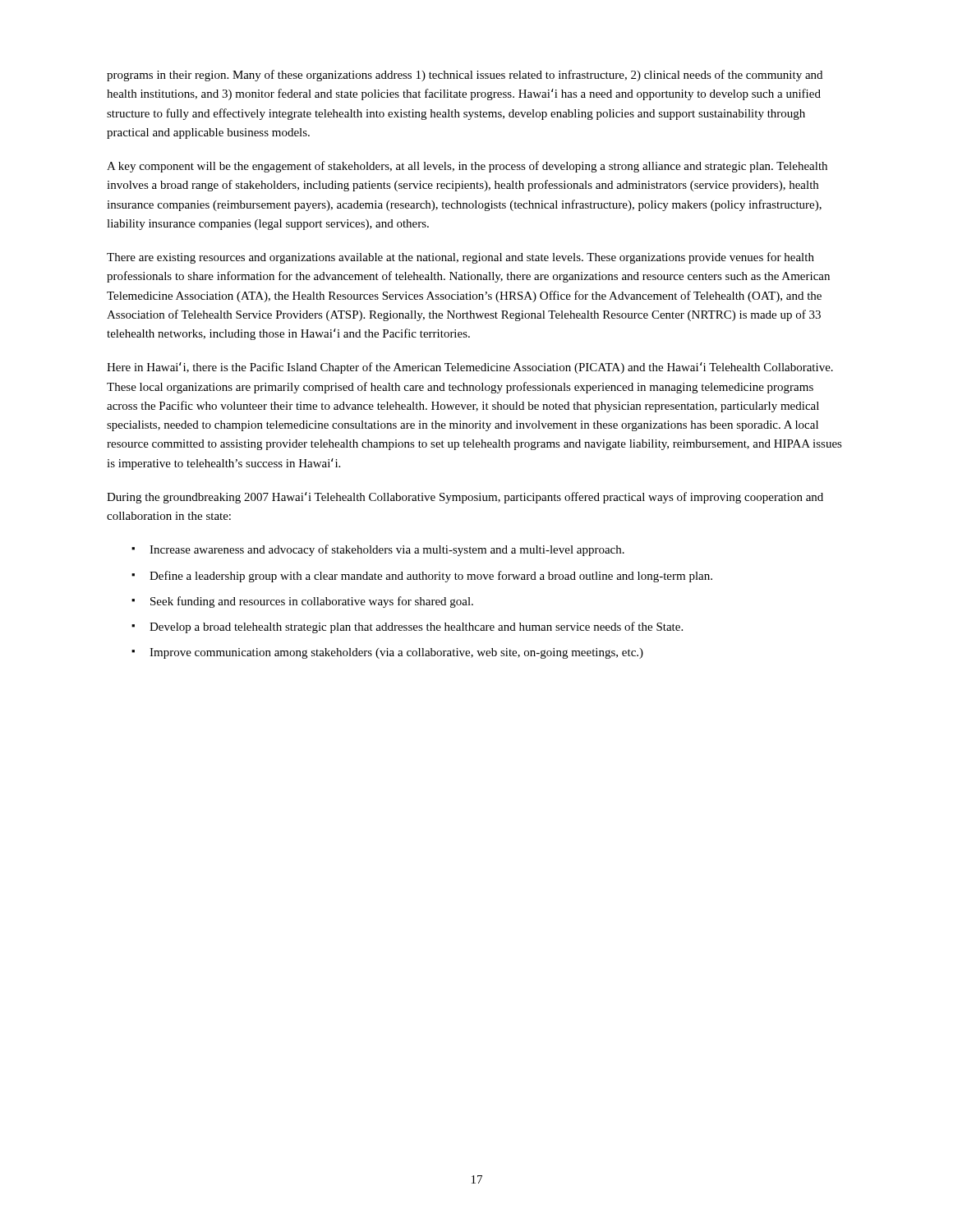The height and width of the screenshot is (1232, 953).
Task: Navigate to the block starting "programs in their region. Many of"
Action: coord(465,103)
